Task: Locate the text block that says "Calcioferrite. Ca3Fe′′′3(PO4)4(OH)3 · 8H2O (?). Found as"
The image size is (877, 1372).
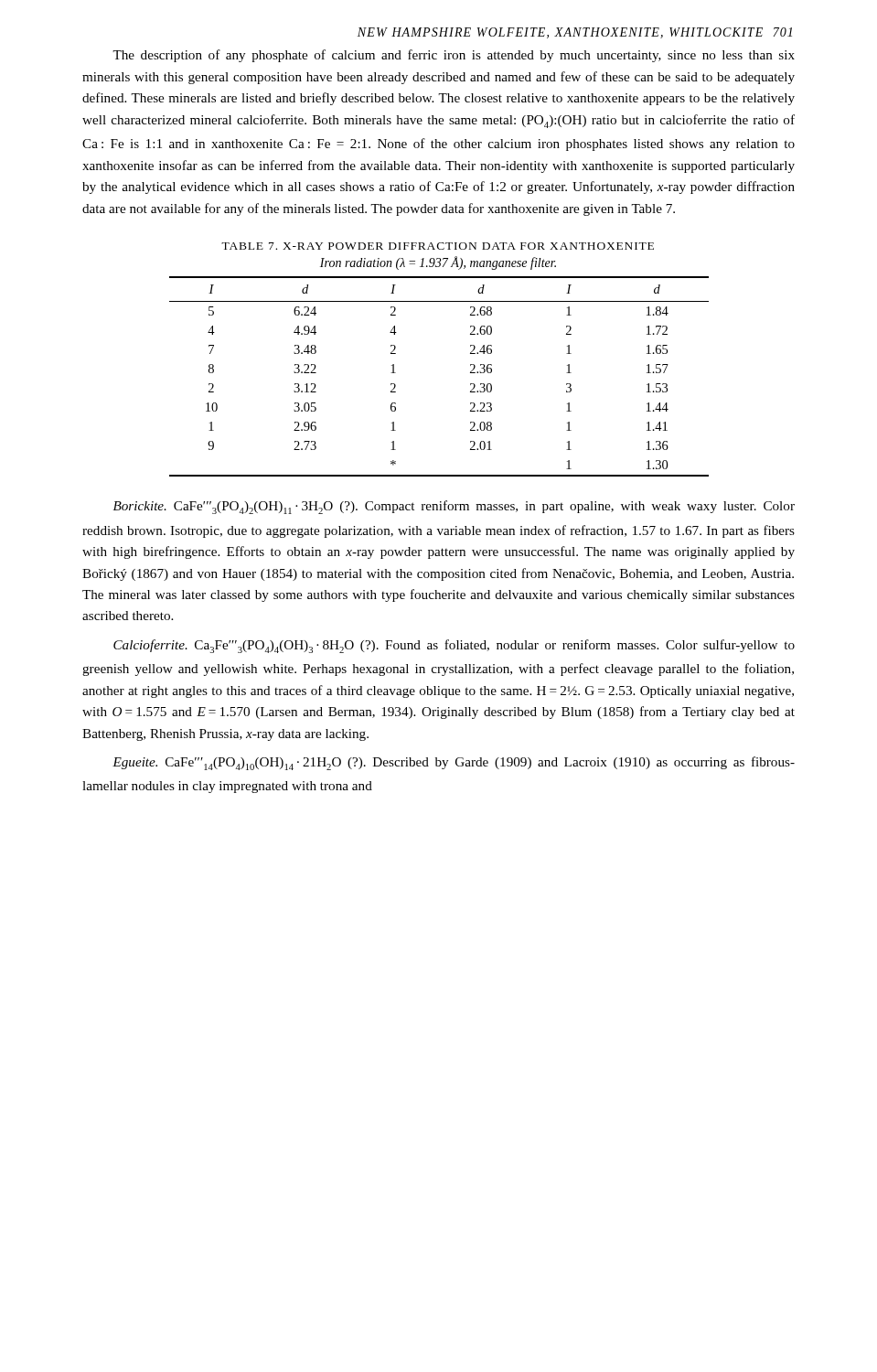Action: (438, 688)
